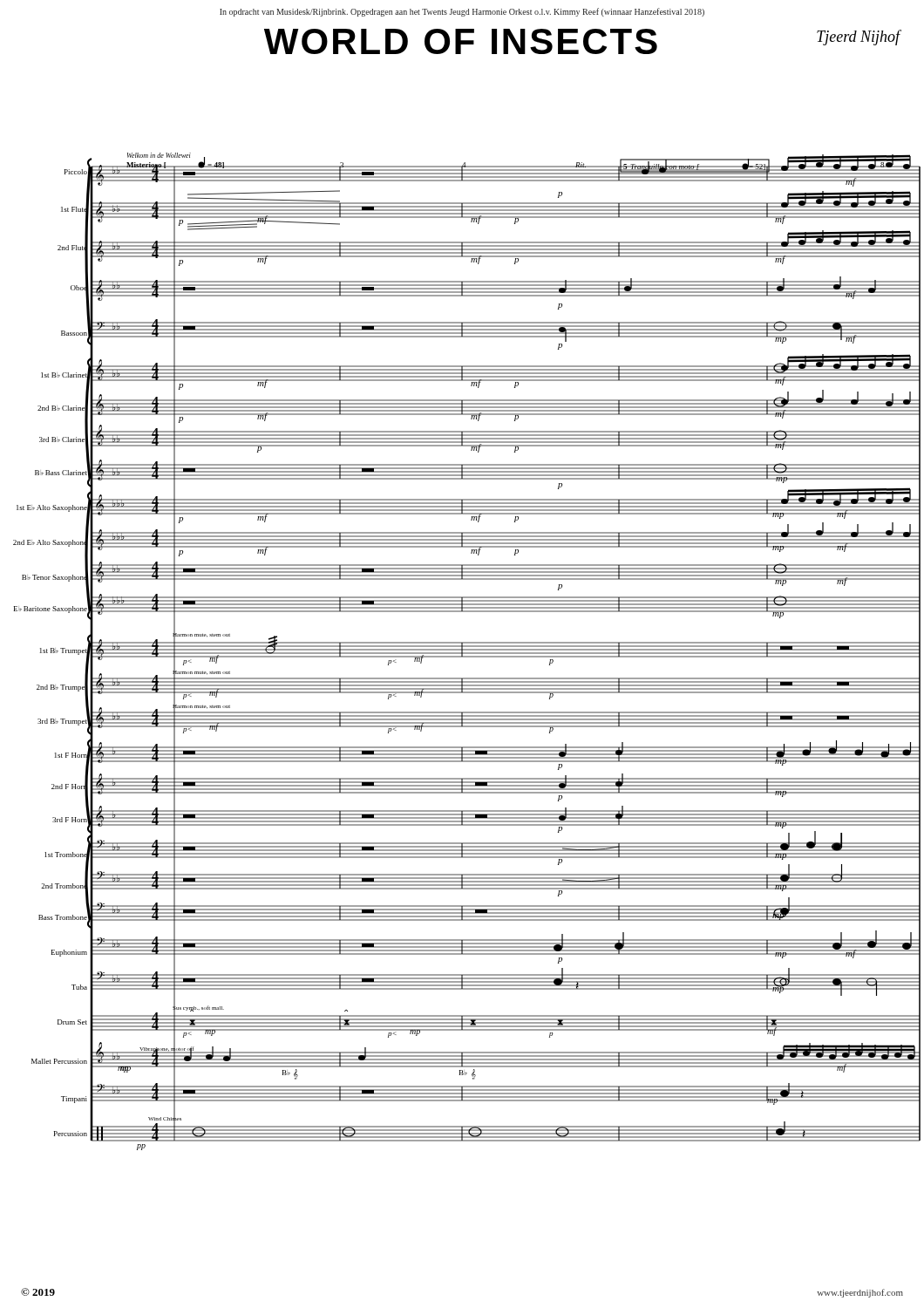The width and height of the screenshot is (924, 1308).
Task: Select the text block starting "In opdracht van Musidesk/Rijnbrink. Opgedragen"
Action: pyautogui.click(x=462, y=12)
